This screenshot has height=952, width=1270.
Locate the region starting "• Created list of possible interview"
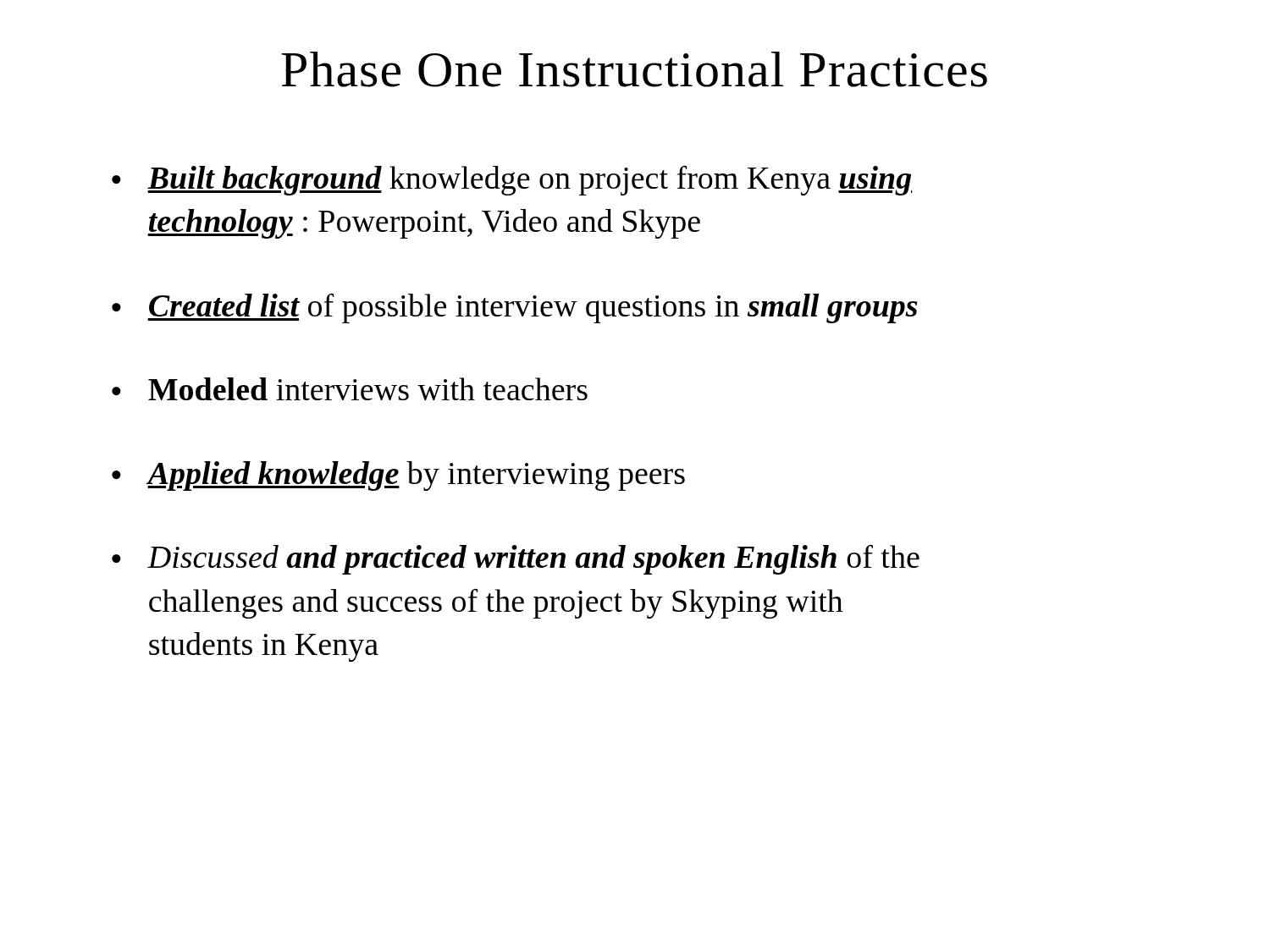(514, 306)
